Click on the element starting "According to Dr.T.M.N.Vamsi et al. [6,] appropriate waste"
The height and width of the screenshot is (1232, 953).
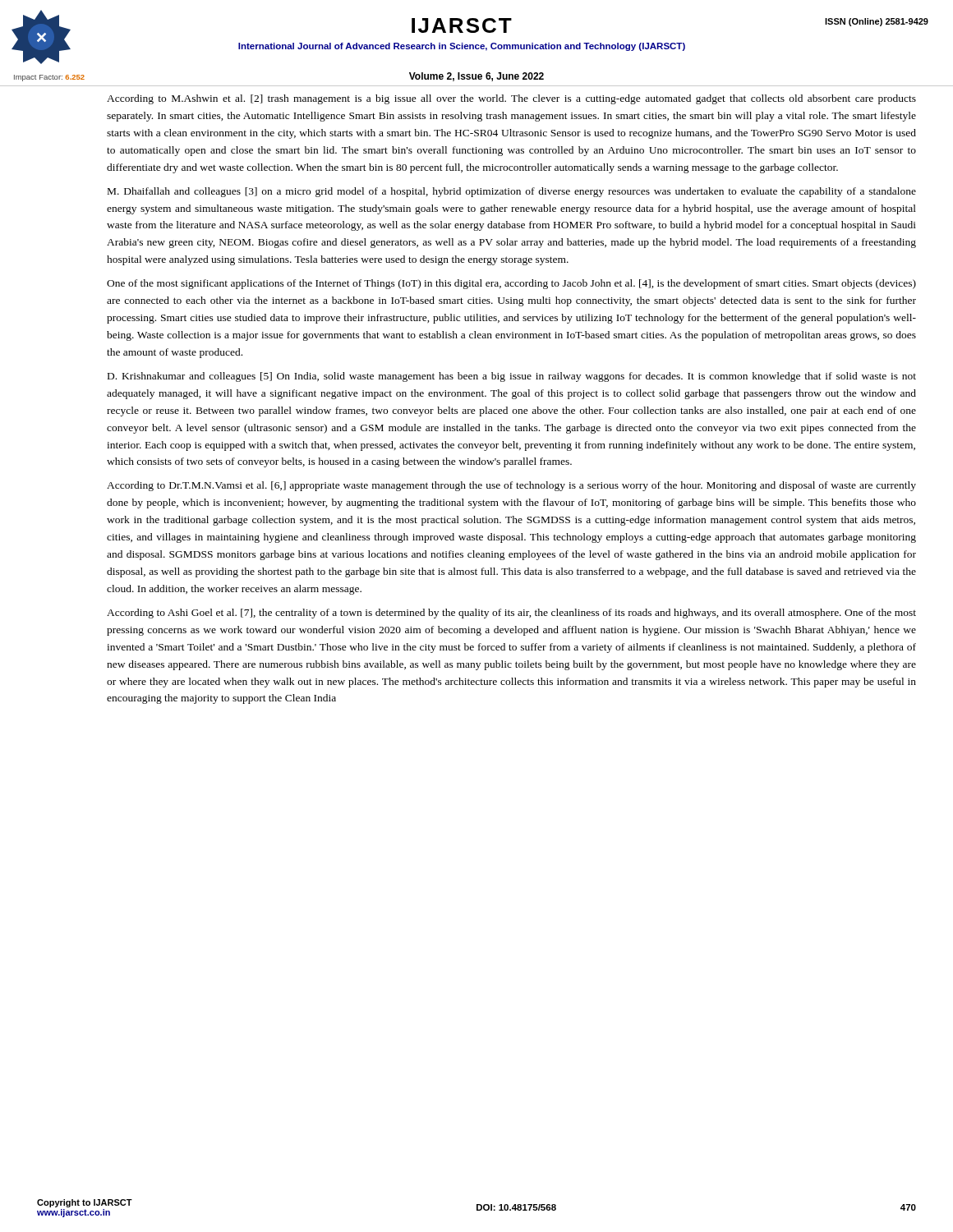click(511, 537)
